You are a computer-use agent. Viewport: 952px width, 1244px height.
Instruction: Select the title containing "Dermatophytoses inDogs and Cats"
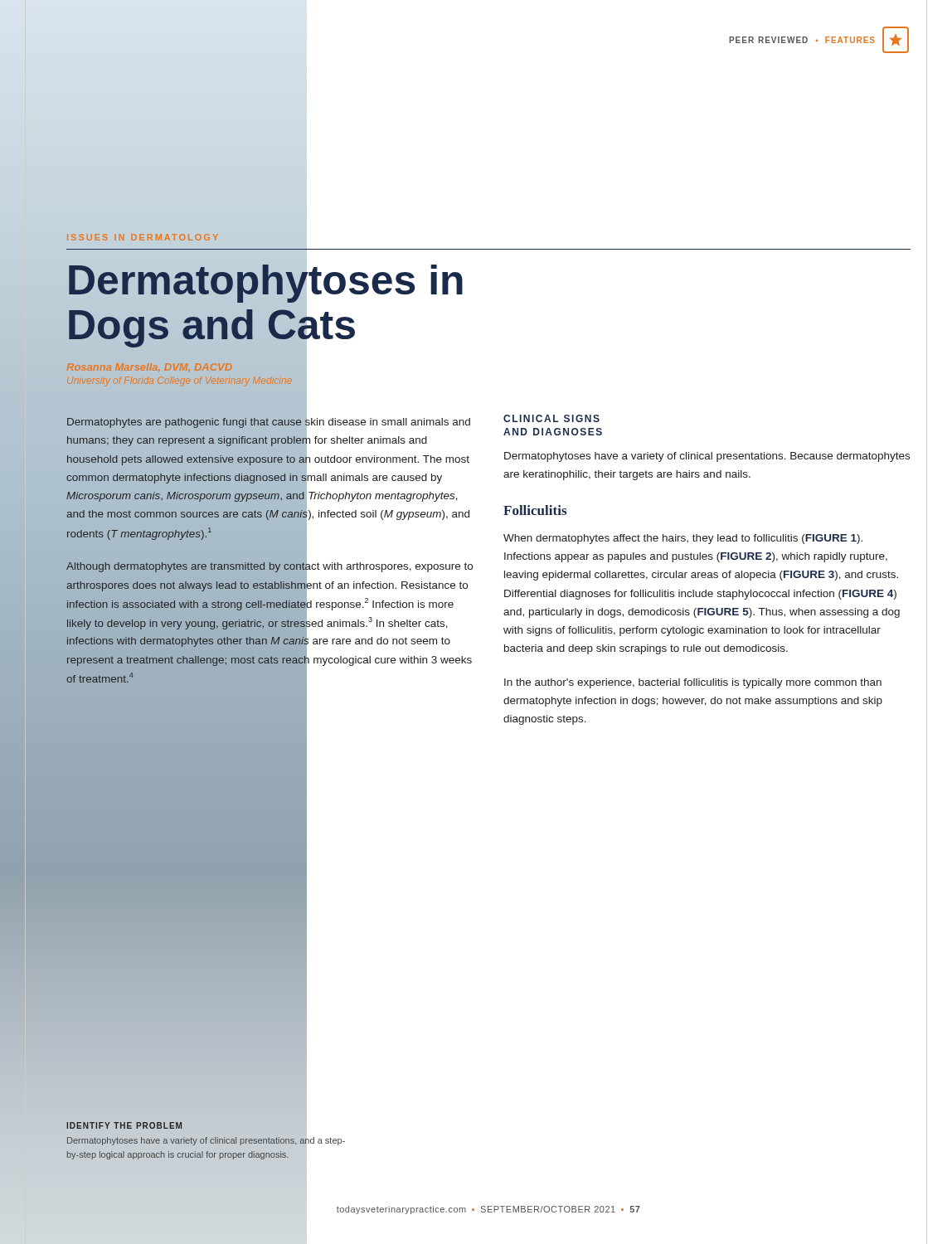pos(266,303)
